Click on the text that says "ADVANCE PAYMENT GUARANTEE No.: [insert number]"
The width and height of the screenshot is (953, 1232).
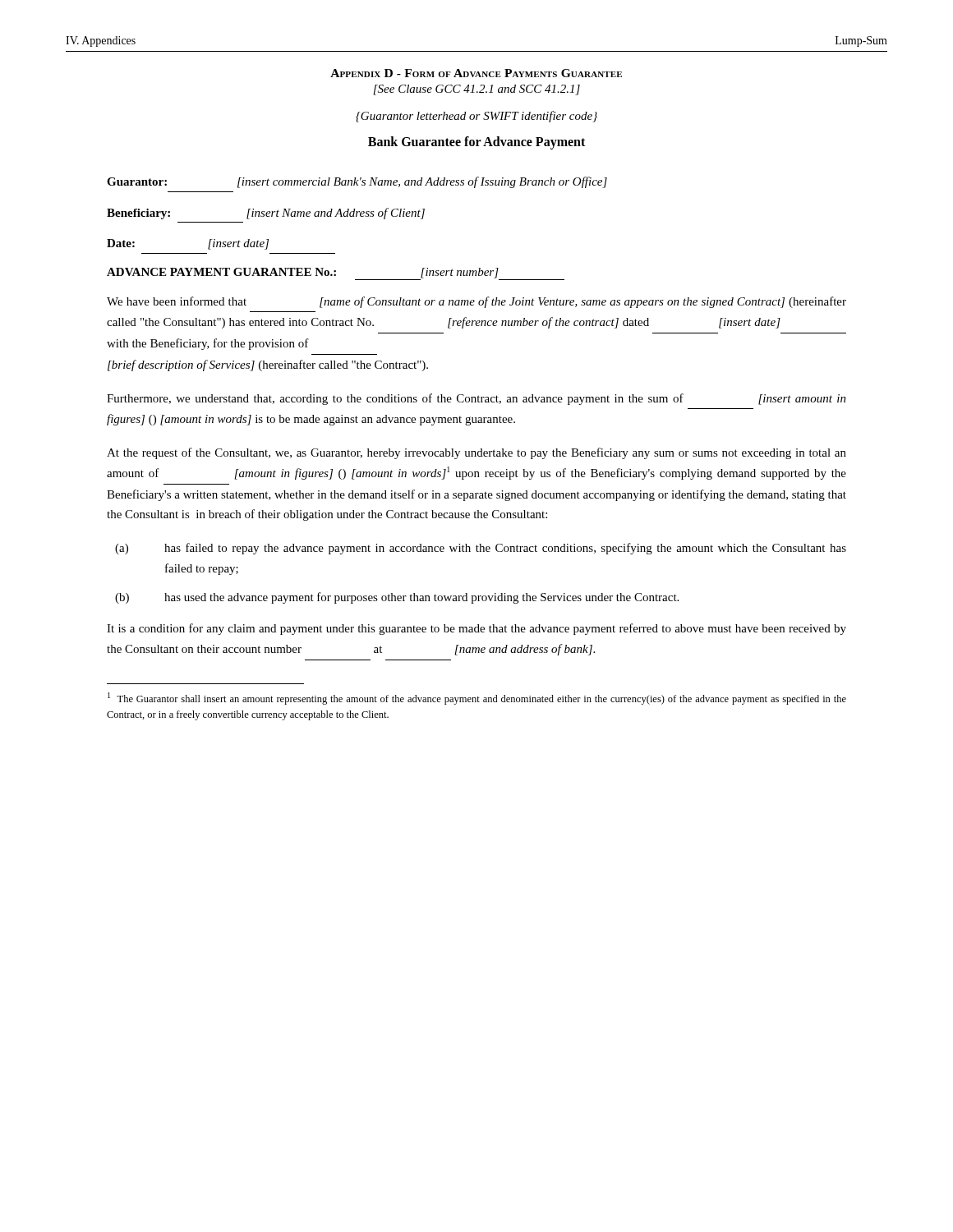[476, 272]
